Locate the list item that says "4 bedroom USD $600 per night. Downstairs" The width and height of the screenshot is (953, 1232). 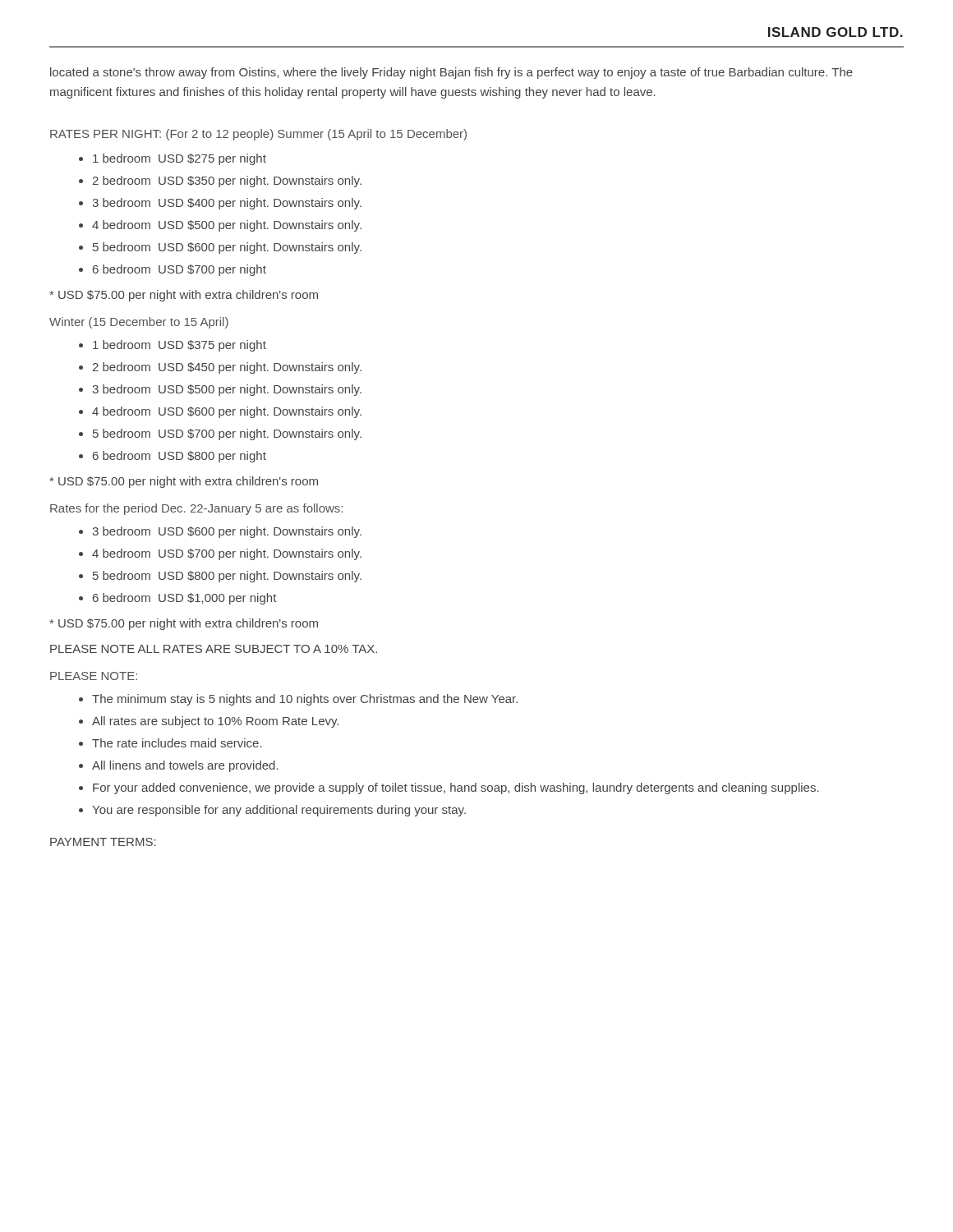click(x=227, y=411)
